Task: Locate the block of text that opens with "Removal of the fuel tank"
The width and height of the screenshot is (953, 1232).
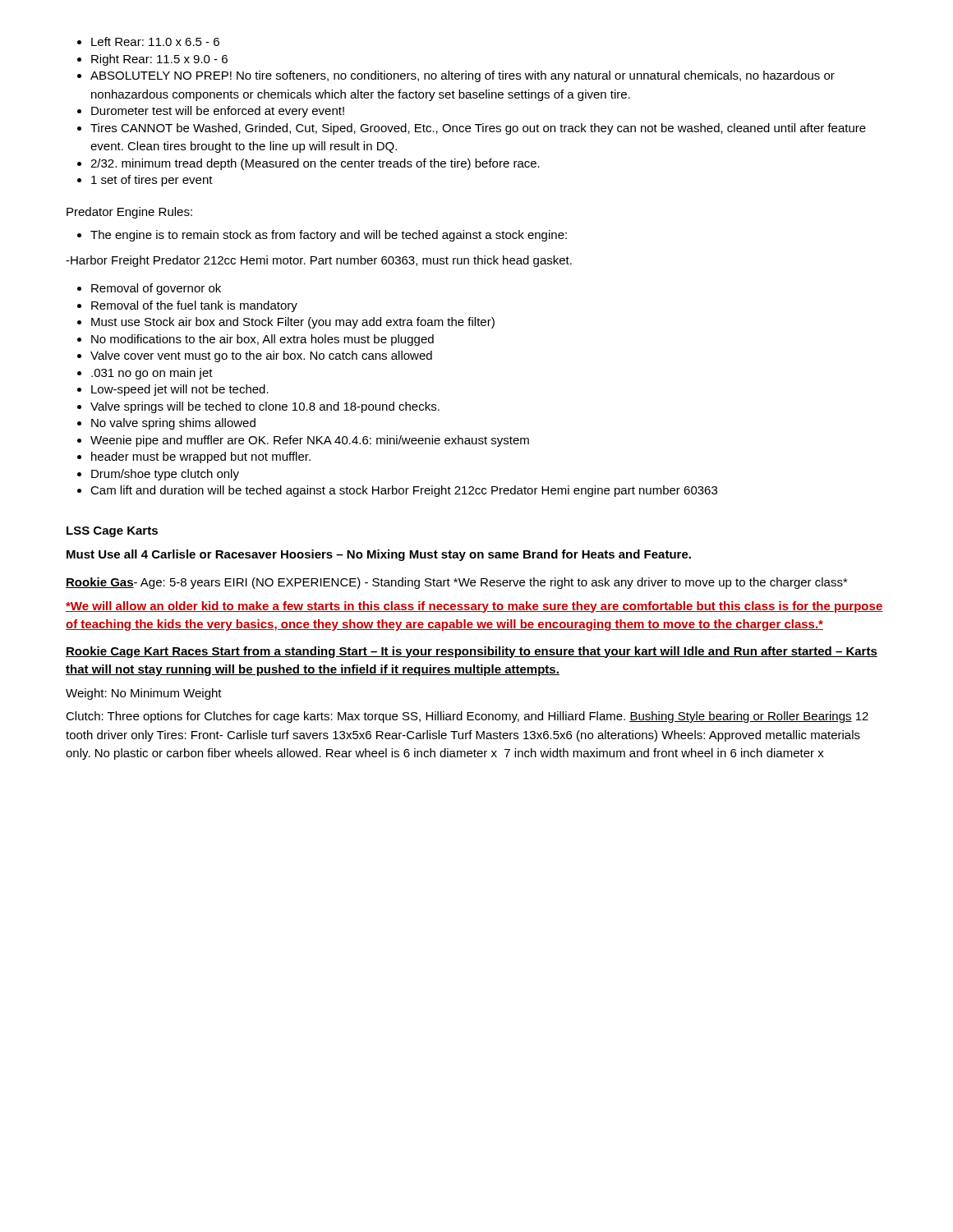Action: 187,306
